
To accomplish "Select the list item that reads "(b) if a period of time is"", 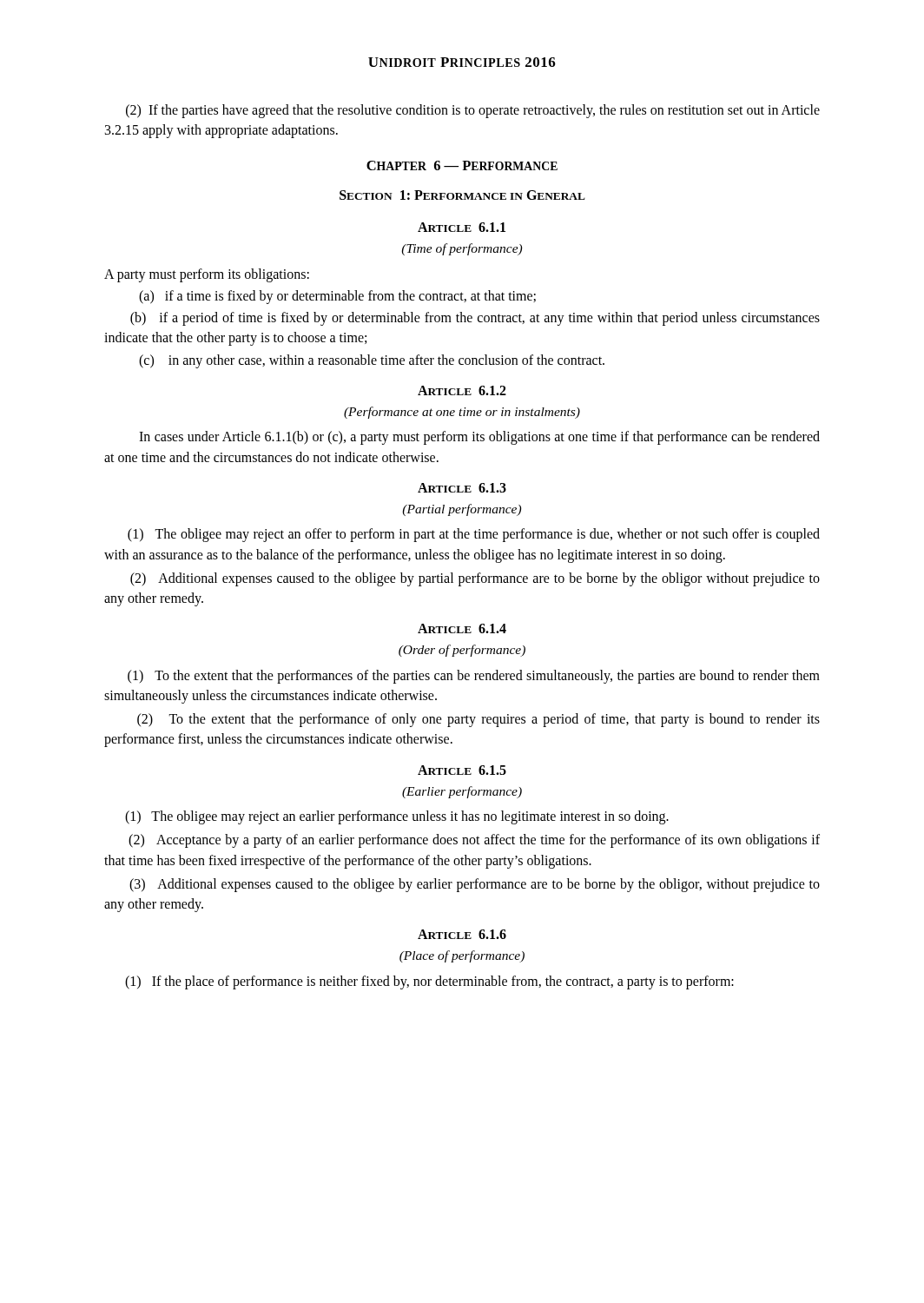I will (x=462, y=328).
